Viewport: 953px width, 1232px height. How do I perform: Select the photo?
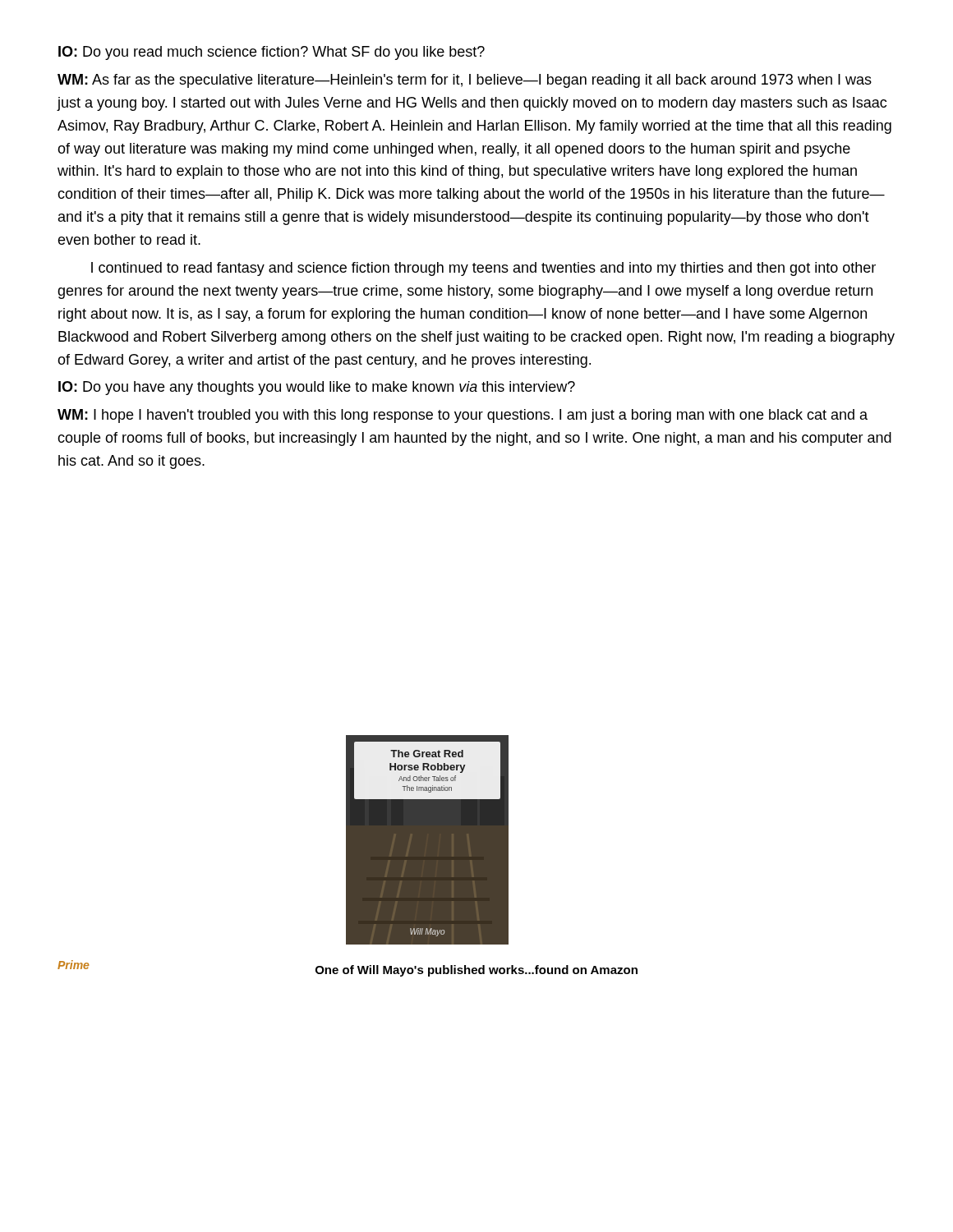pyautogui.click(x=427, y=840)
